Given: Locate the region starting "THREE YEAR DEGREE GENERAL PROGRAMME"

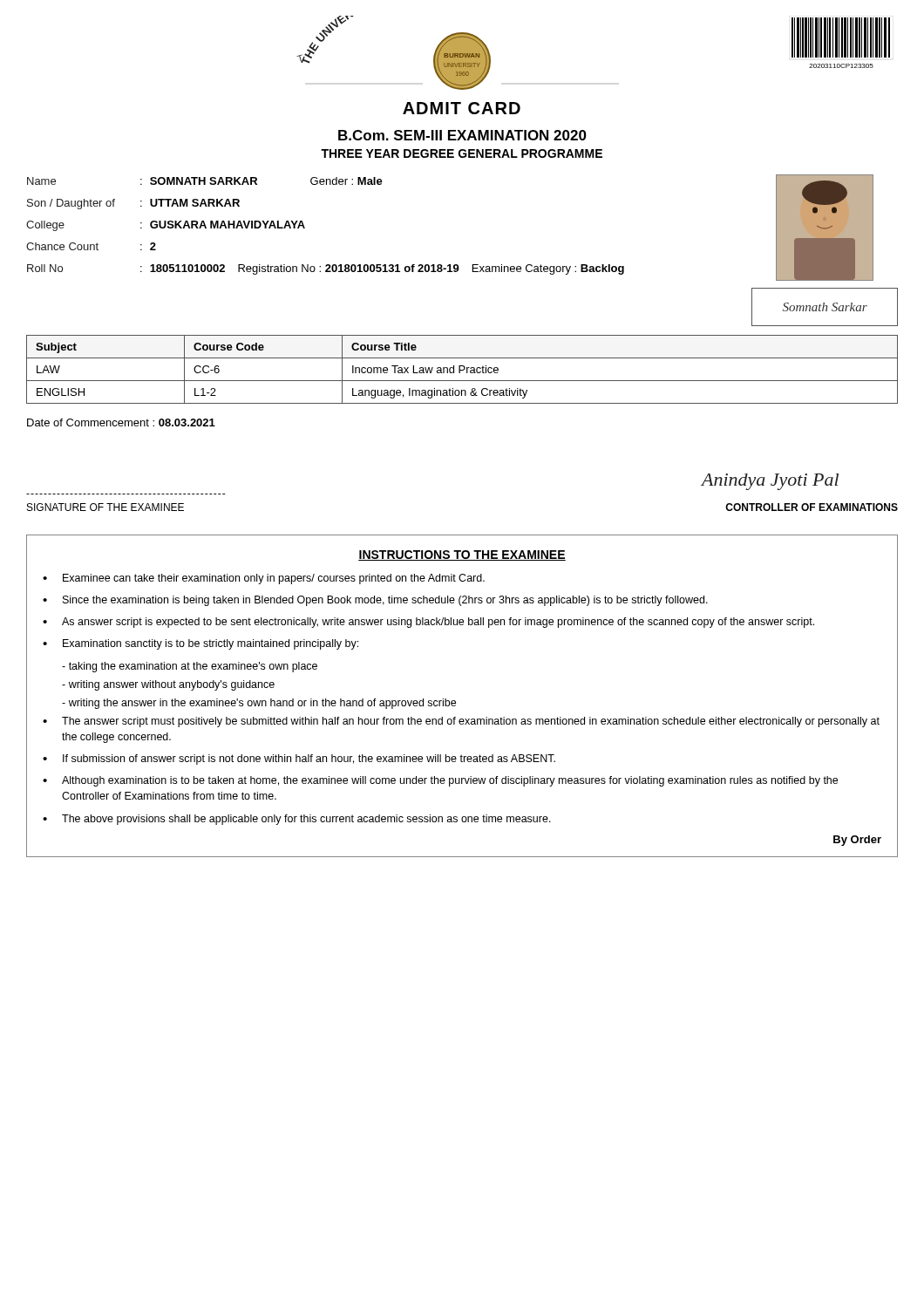Looking at the screenshot, I should (462, 153).
